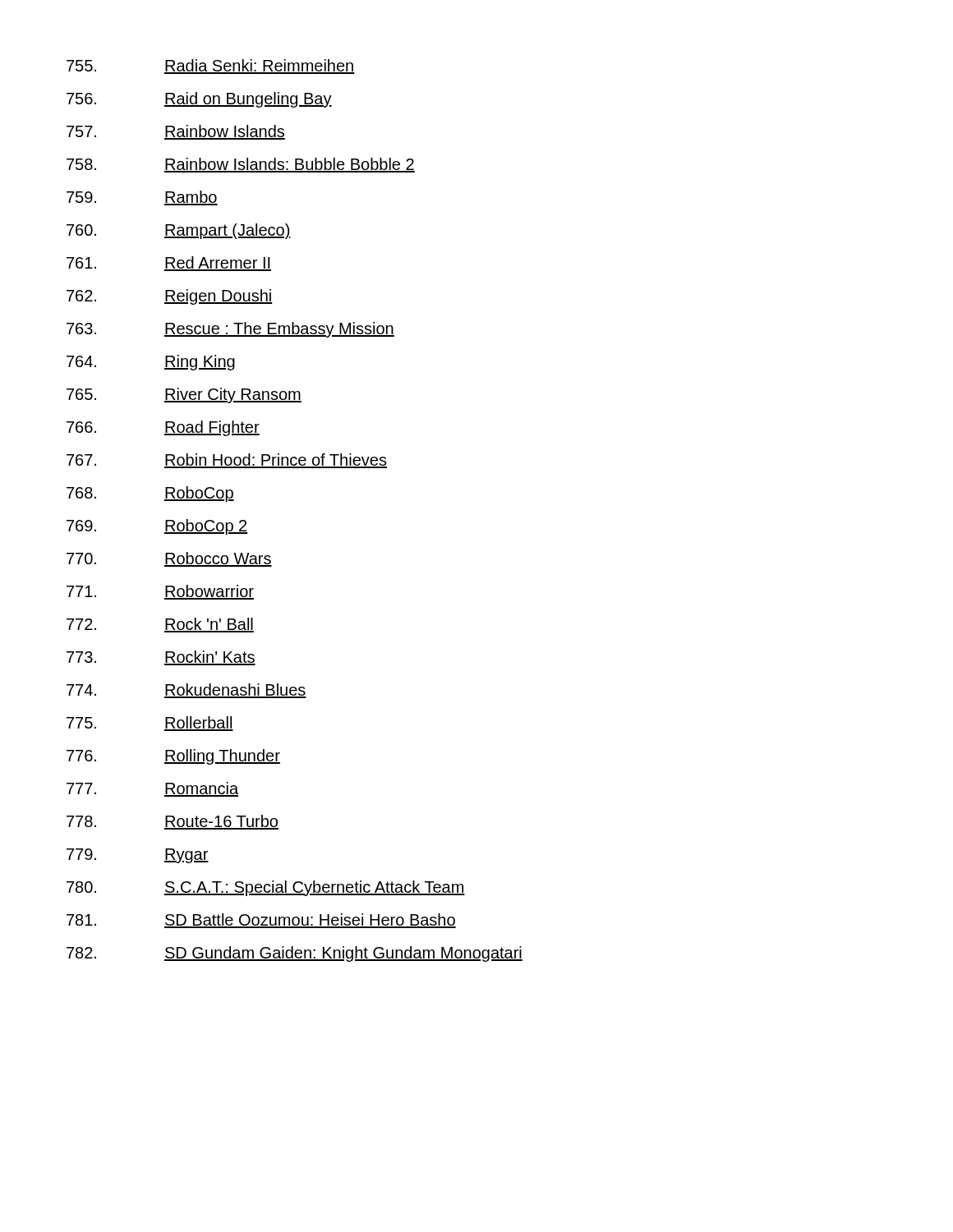Click where it says "770. Robocco Wars"
Screen dimensions: 1232x953
(169, 559)
